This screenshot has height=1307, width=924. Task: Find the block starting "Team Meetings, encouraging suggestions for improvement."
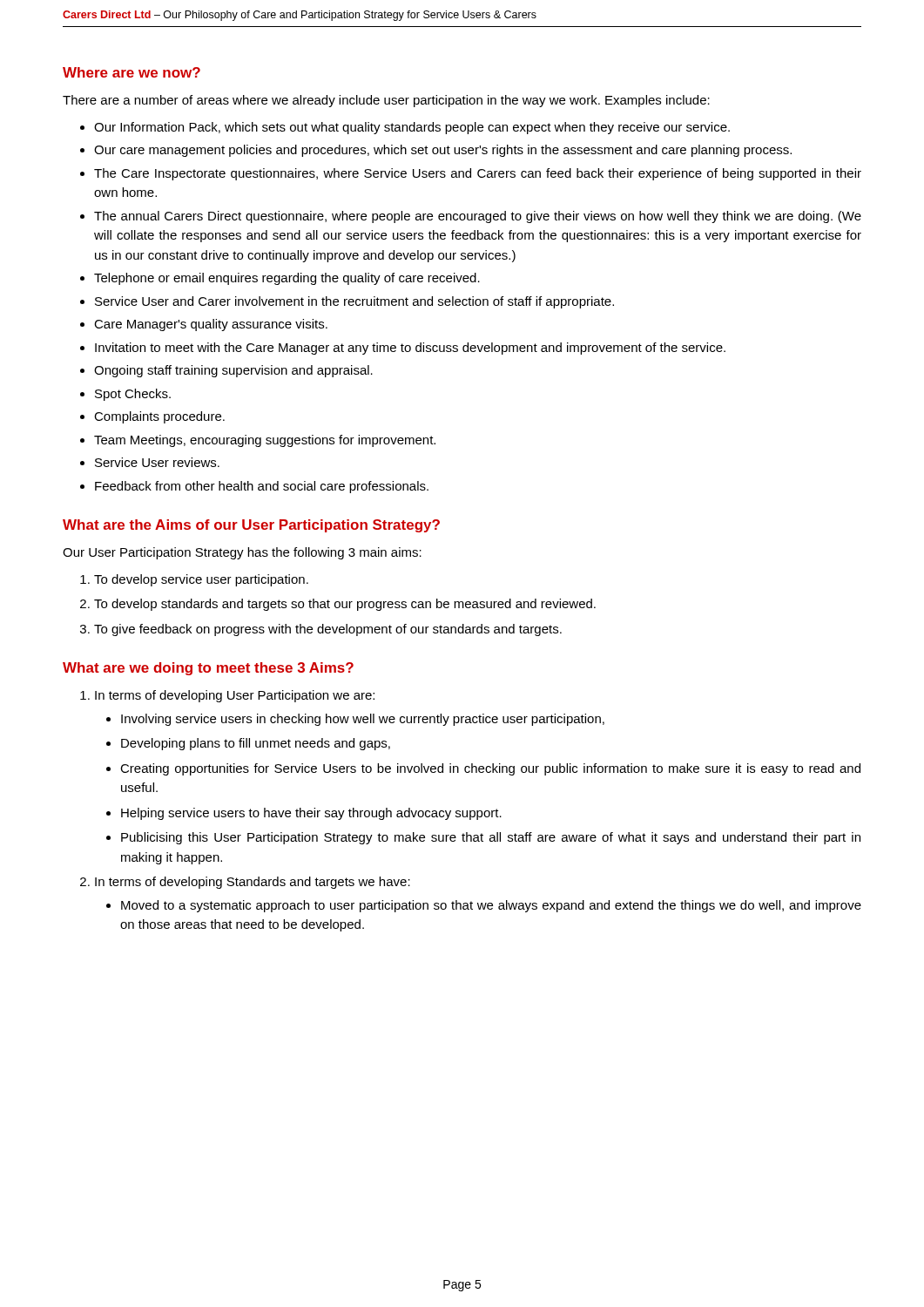pyautogui.click(x=265, y=439)
